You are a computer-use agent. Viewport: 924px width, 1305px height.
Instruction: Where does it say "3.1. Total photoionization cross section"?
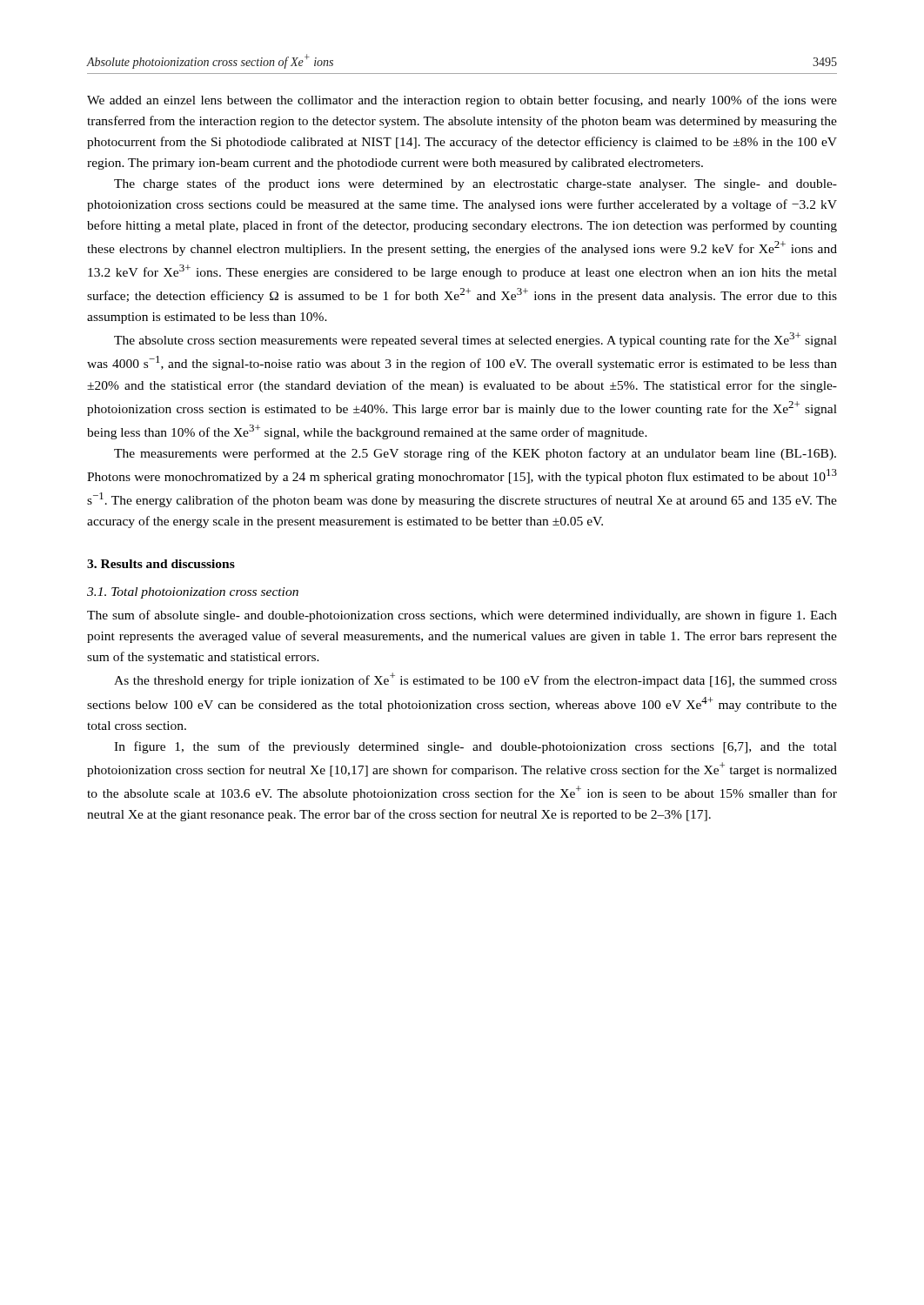point(193,591)
